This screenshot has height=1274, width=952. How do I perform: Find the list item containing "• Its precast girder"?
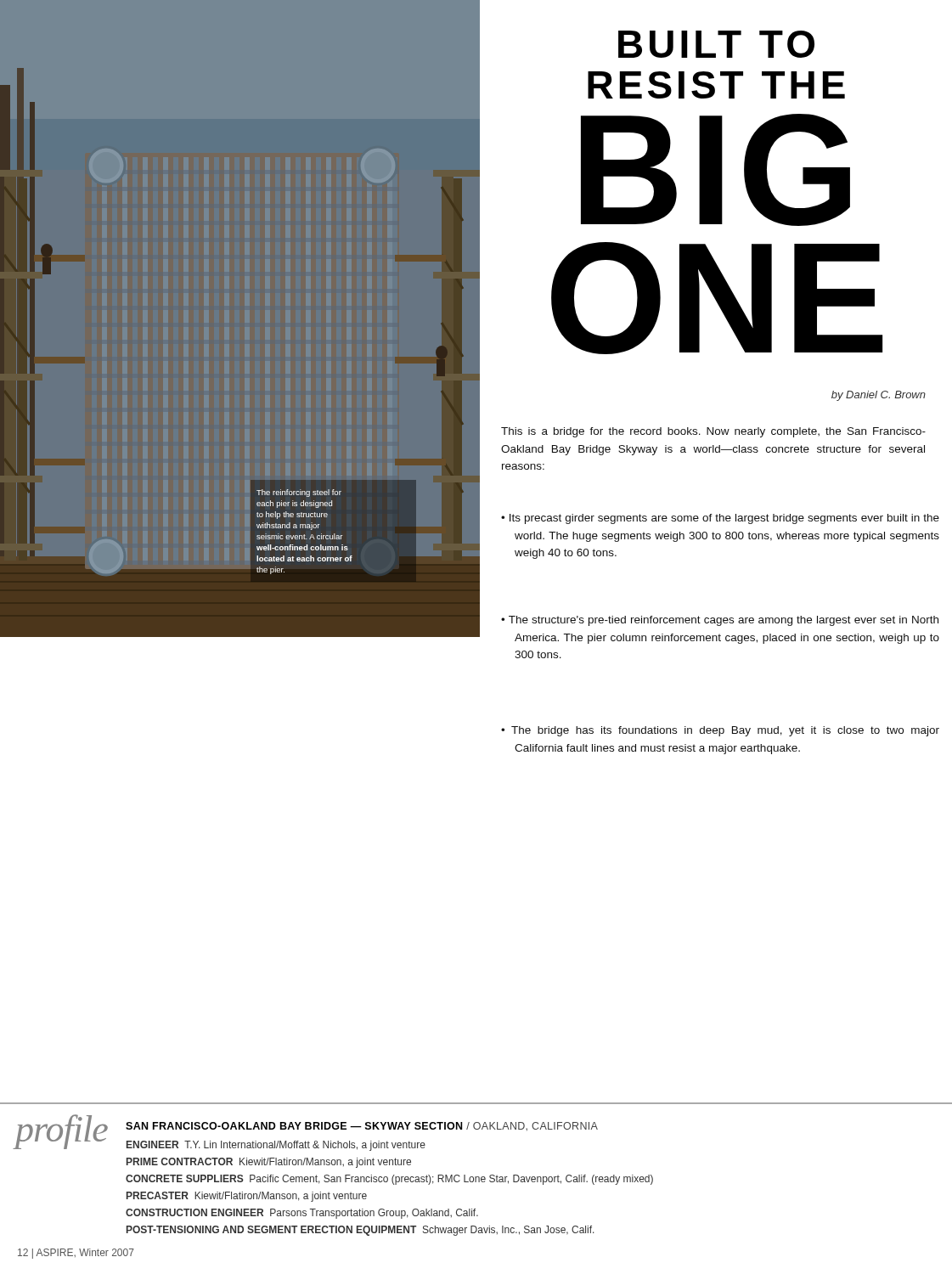(x=720, y=535)
